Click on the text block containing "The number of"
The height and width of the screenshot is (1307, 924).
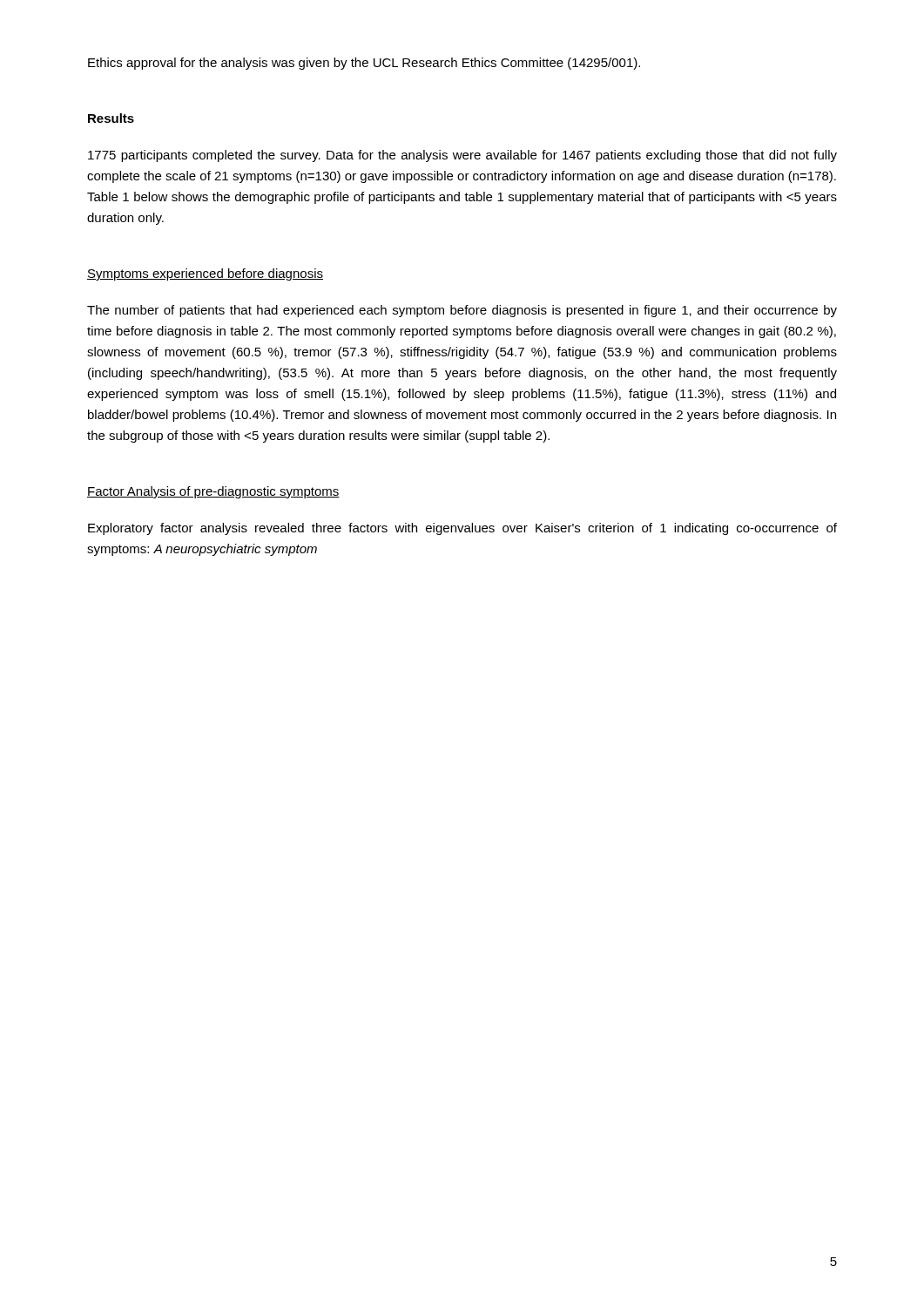[x=462, y=372]
